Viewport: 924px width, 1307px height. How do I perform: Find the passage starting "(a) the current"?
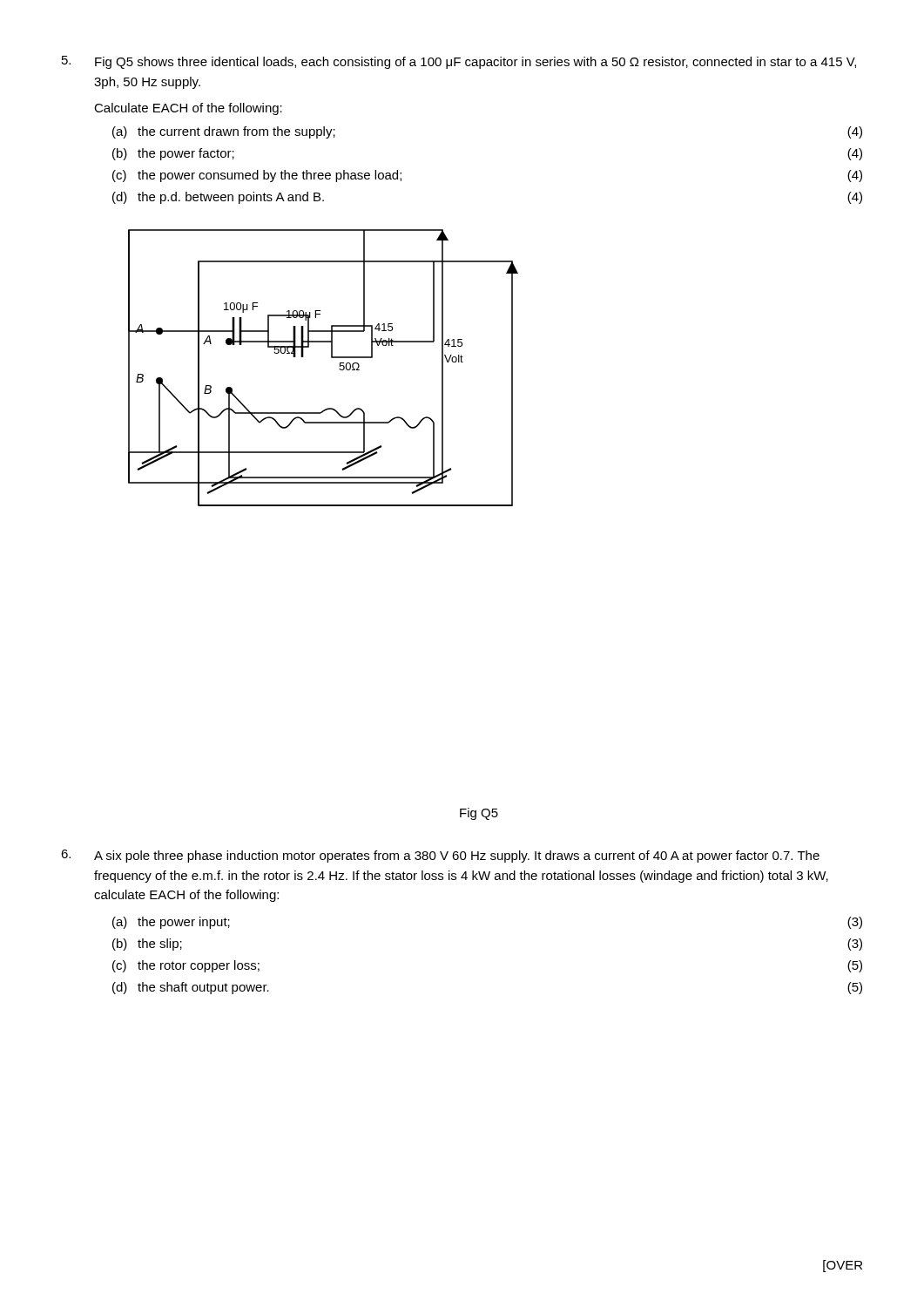coord(227,132)
